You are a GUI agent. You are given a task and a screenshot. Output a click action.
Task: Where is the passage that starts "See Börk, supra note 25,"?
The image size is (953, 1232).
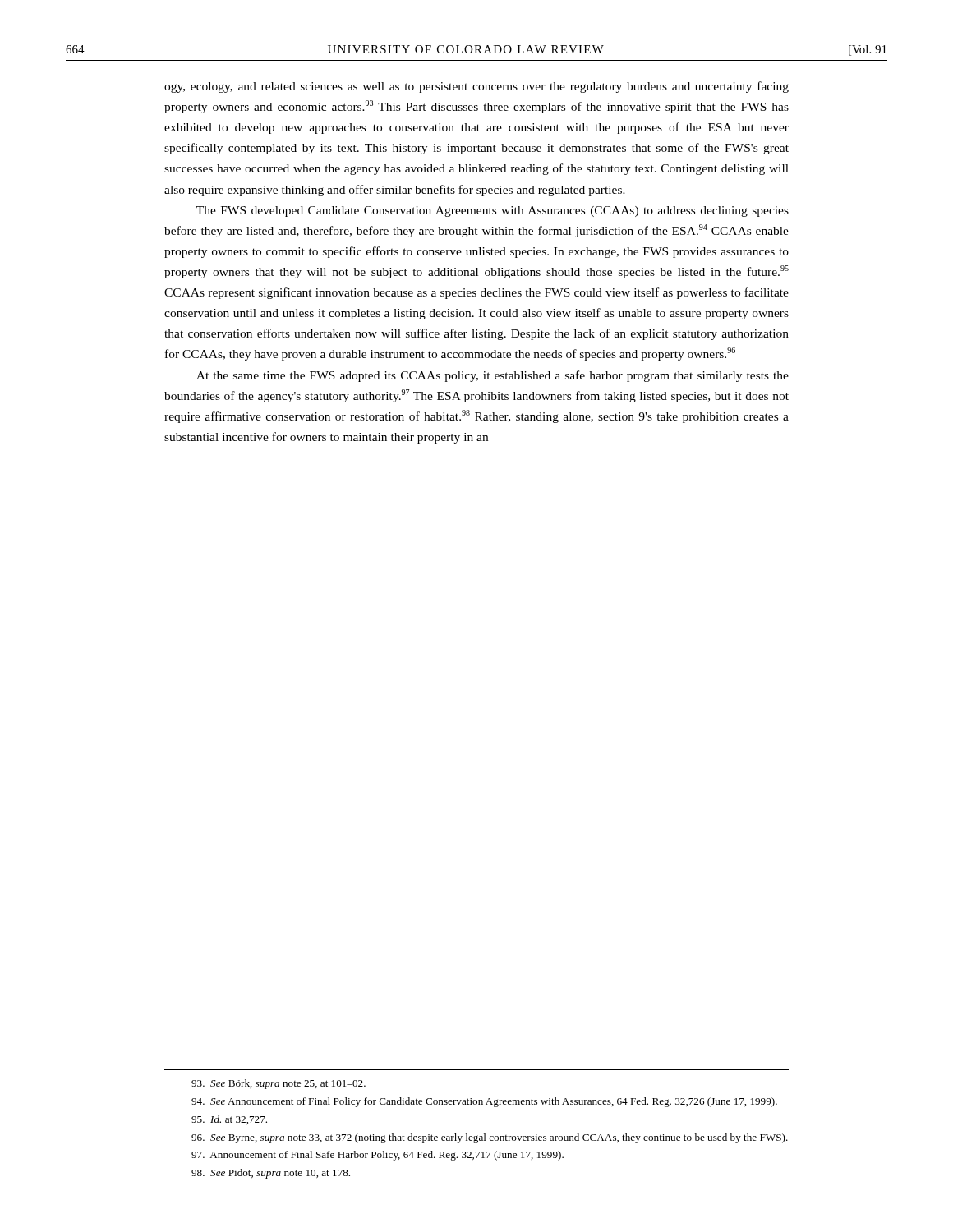(279, 1083)
